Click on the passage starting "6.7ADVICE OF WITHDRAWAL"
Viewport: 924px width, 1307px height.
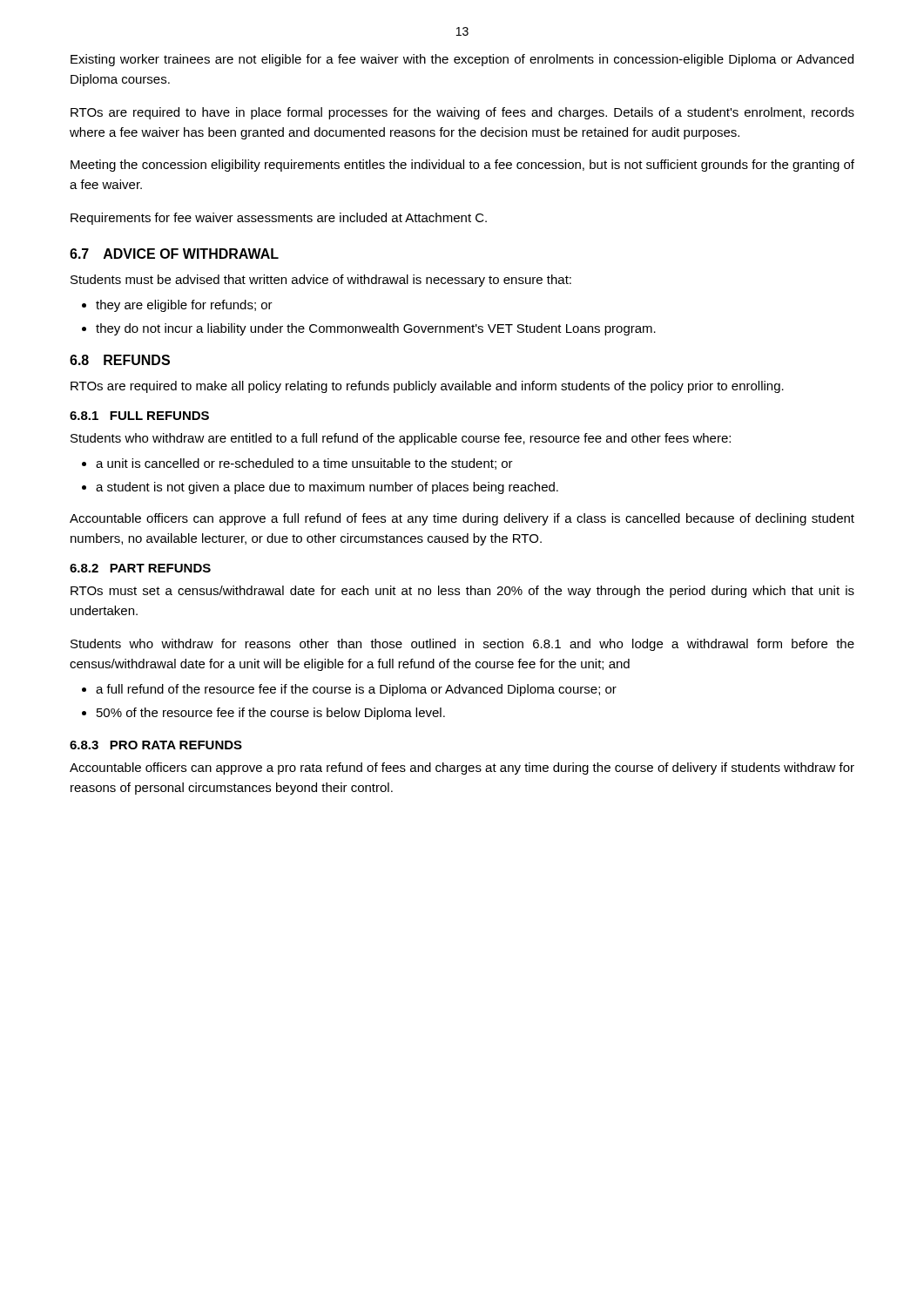tap(174, 254)
